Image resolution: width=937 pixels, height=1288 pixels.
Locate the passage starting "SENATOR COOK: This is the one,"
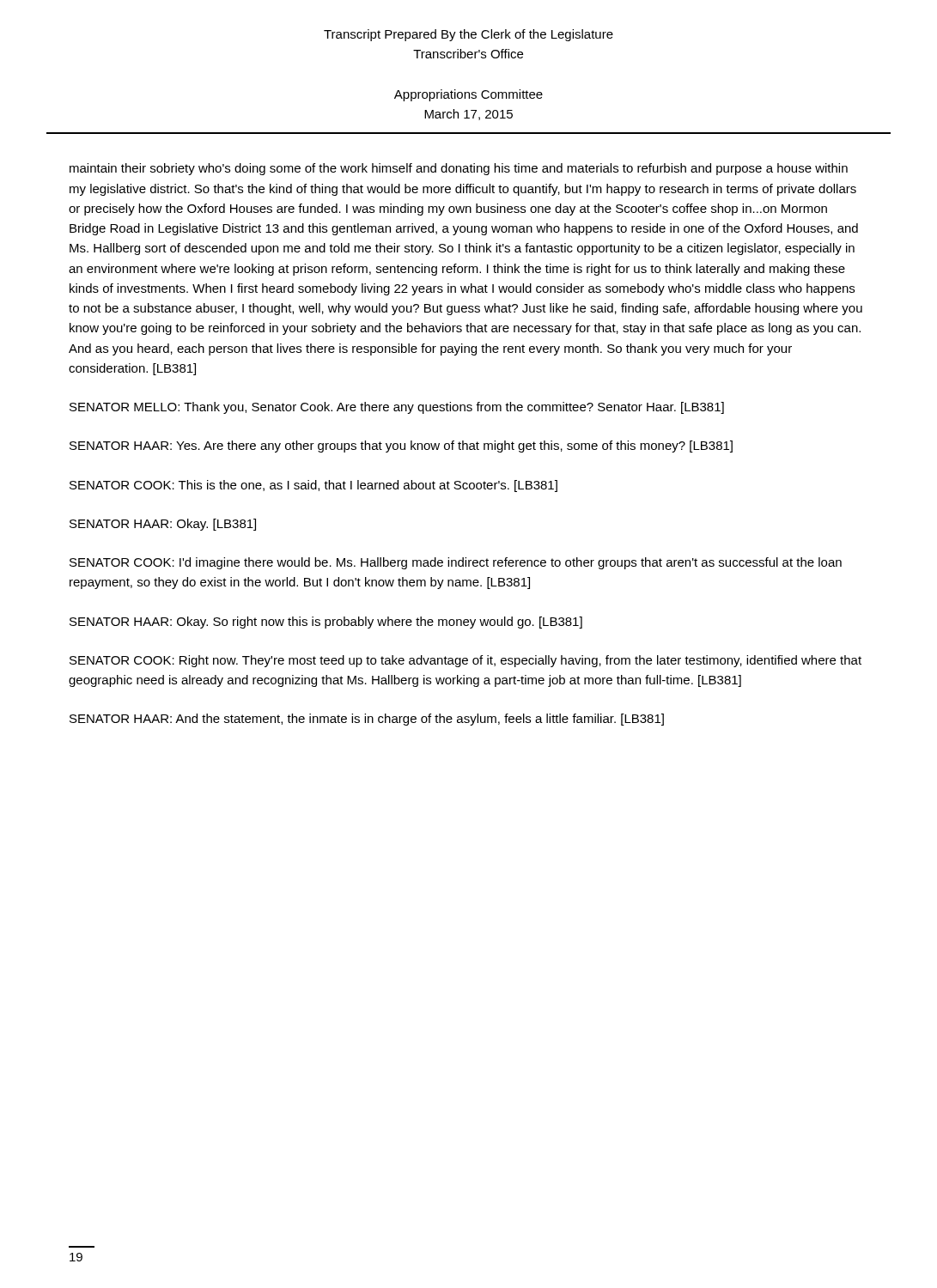pyautogui.click(x=313, y=484)
